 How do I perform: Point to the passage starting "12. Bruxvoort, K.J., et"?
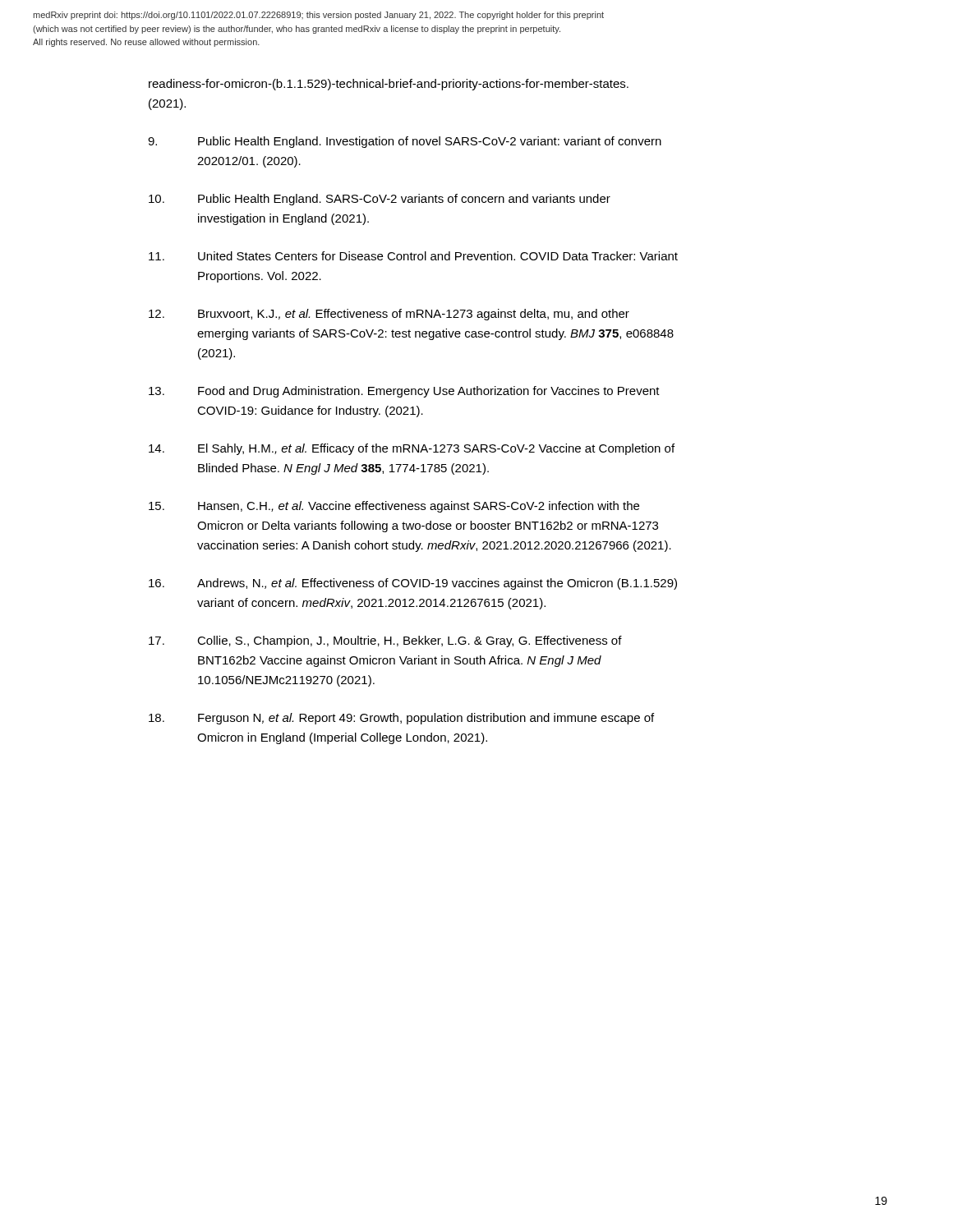click(518, 334)
